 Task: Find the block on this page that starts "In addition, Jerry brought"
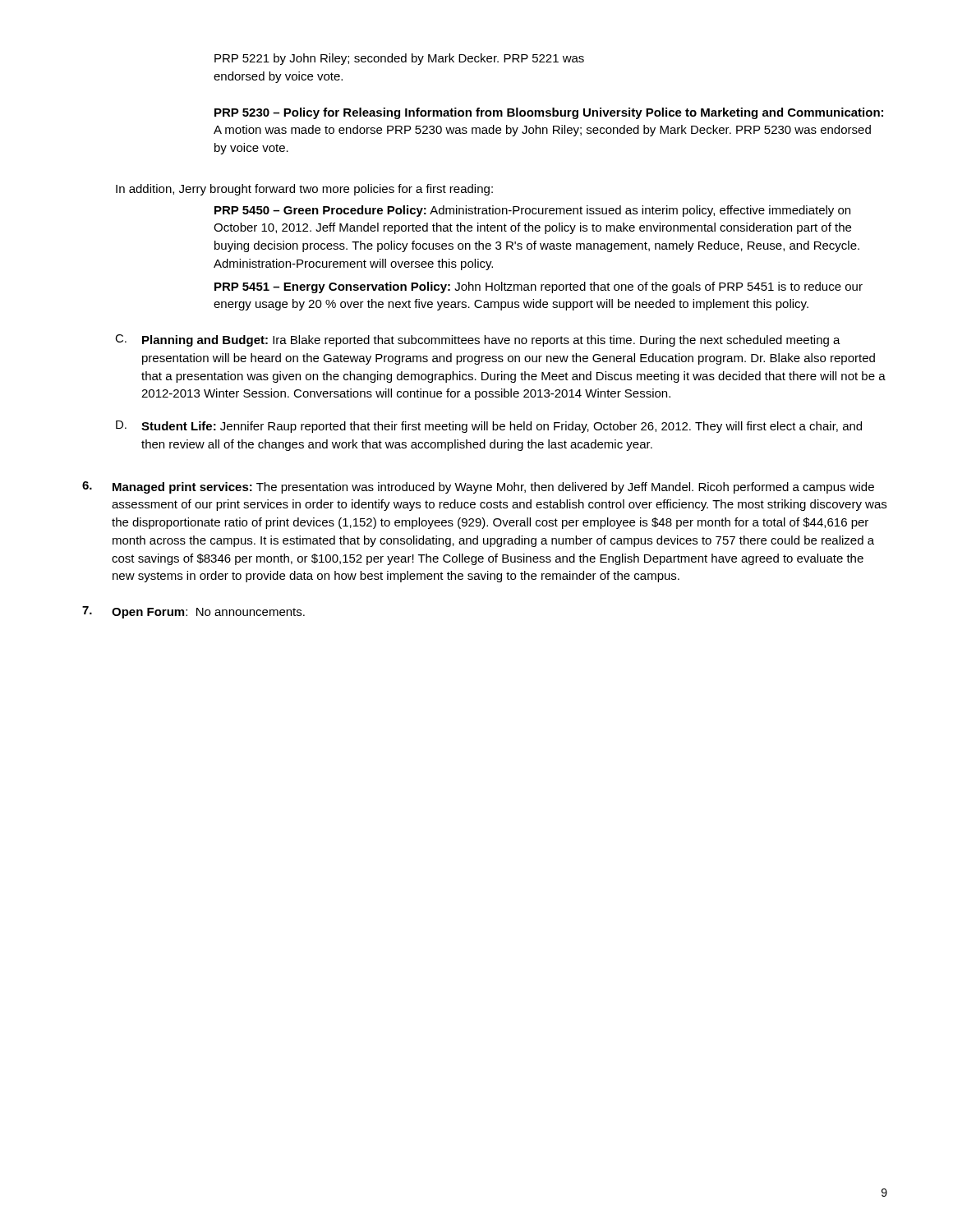click(x=501, y=246)
